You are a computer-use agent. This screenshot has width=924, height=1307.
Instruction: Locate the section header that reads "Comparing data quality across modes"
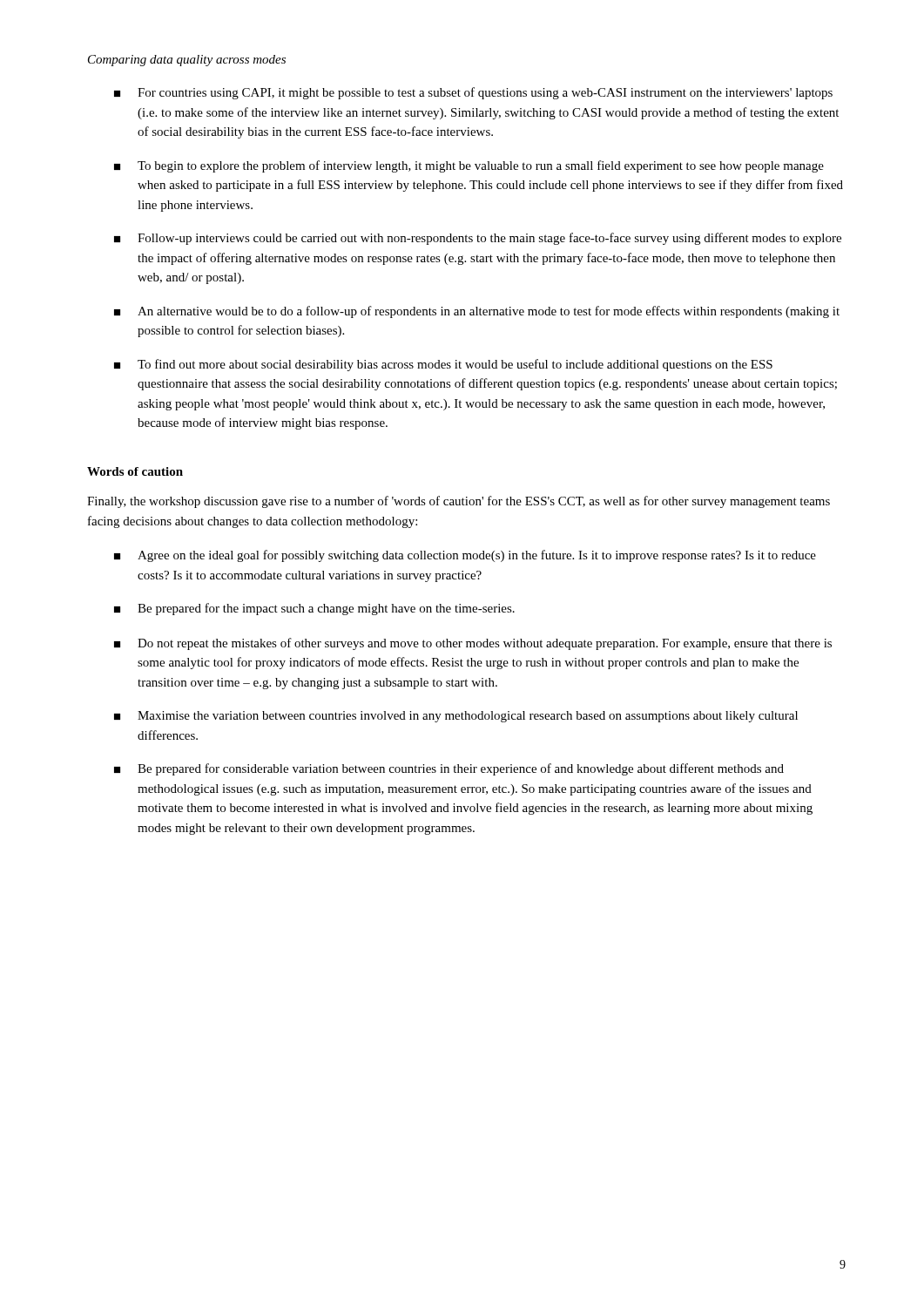(x=187, y=59)
